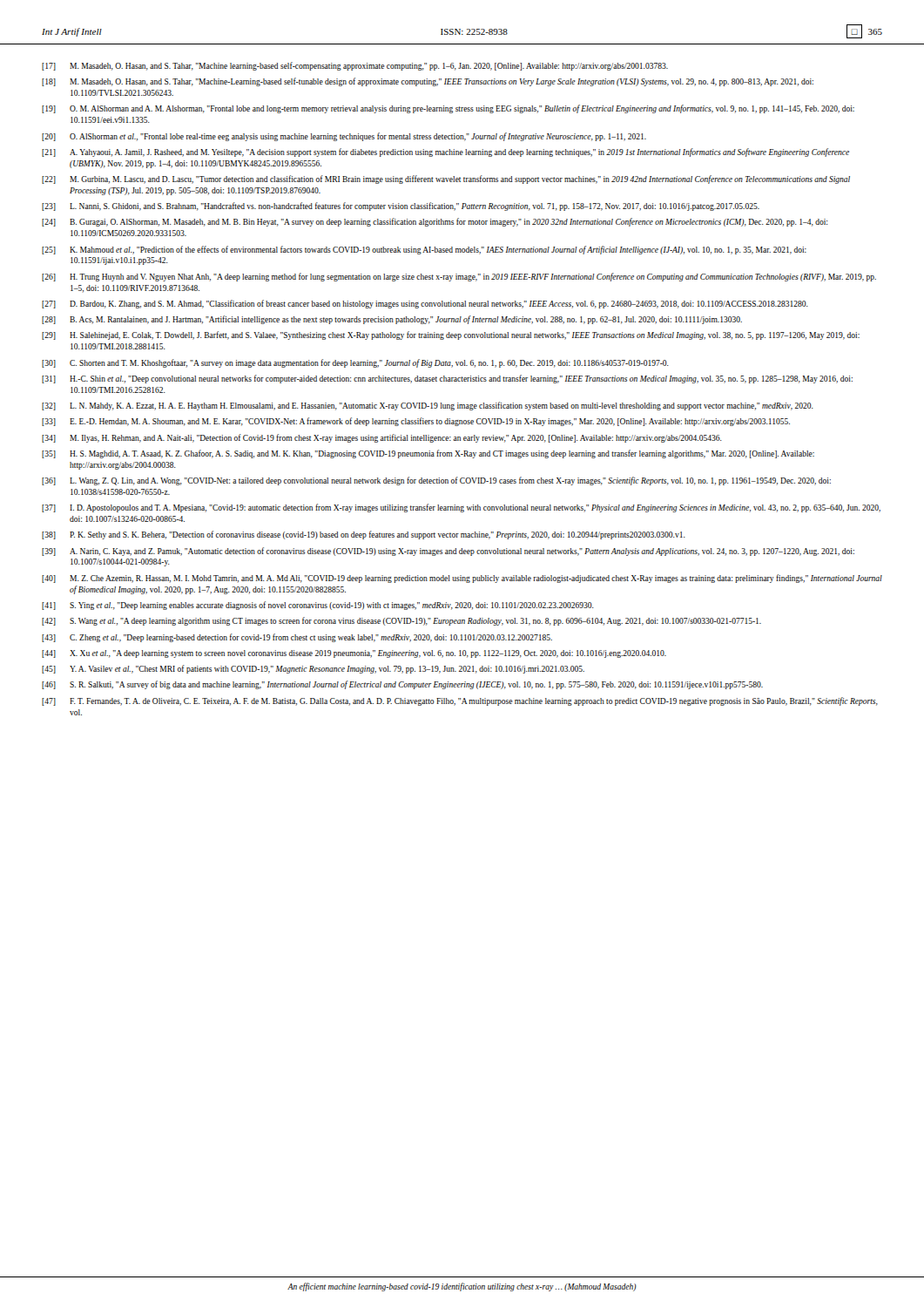Select the list item that says "[31] H.-C. Shin"
Viewport: 924px width, 1307px height.
(462, 385)
